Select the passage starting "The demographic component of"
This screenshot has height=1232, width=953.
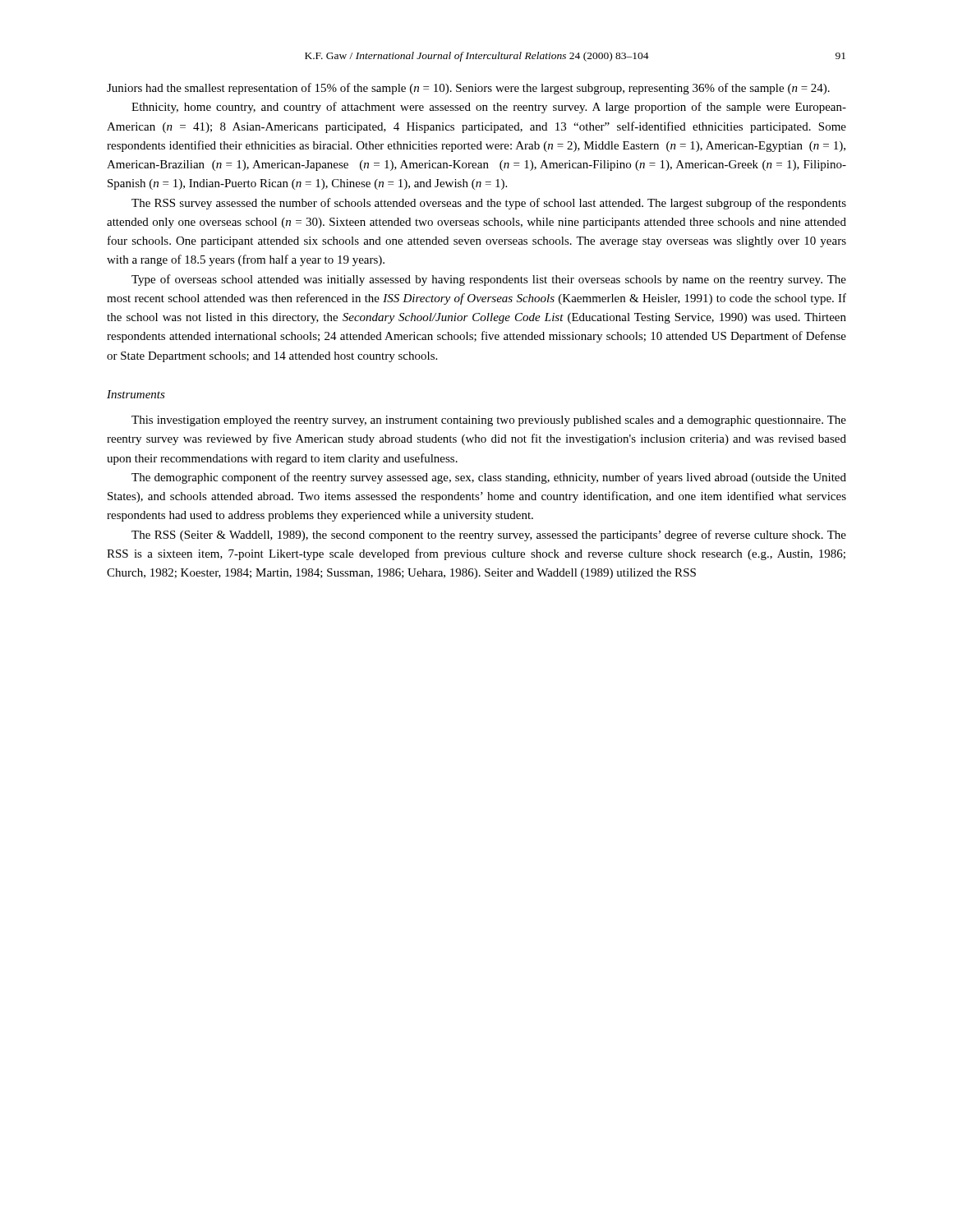[x=476, y=497]
